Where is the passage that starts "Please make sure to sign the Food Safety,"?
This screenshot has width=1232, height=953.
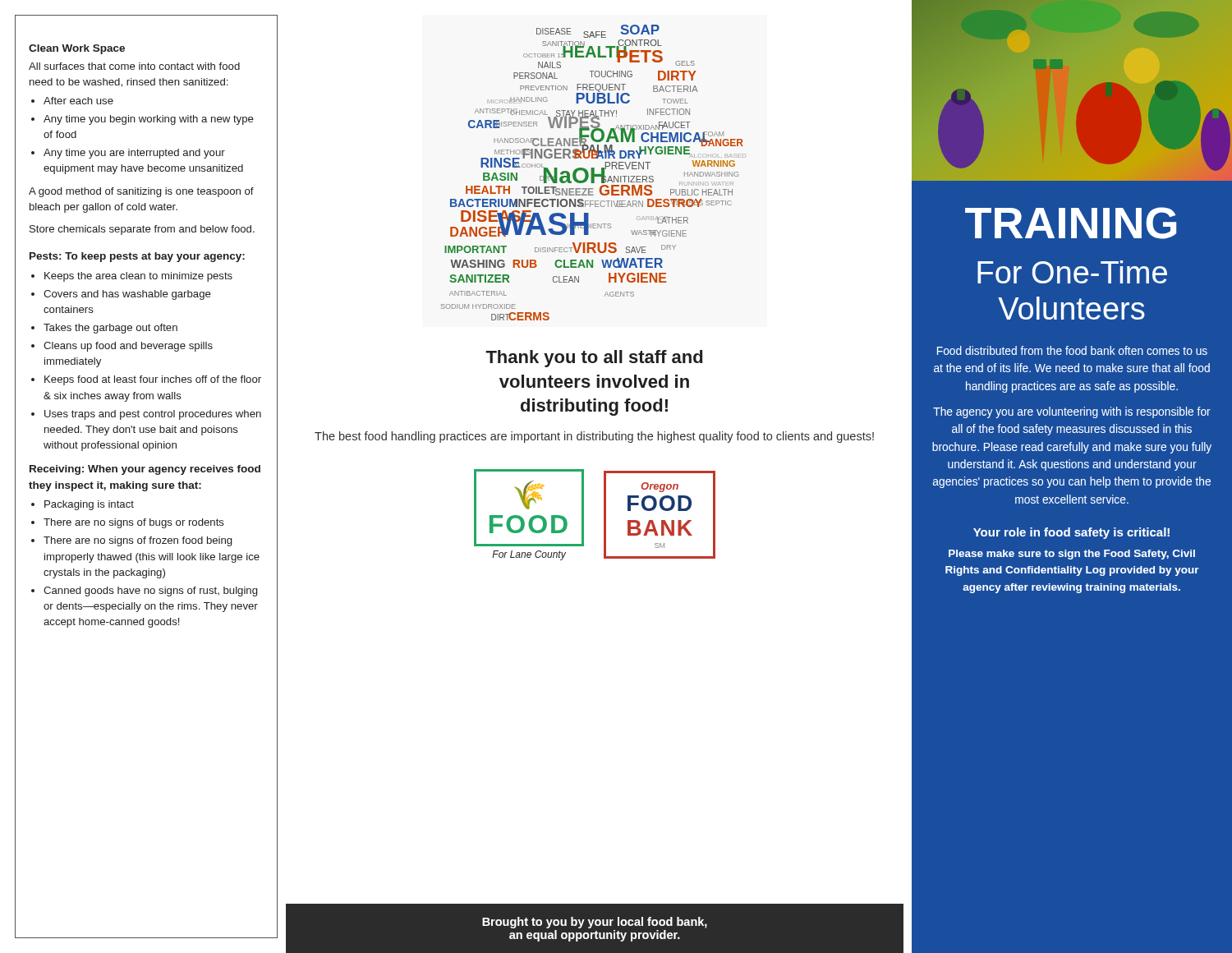click(x=1072, y=570)
